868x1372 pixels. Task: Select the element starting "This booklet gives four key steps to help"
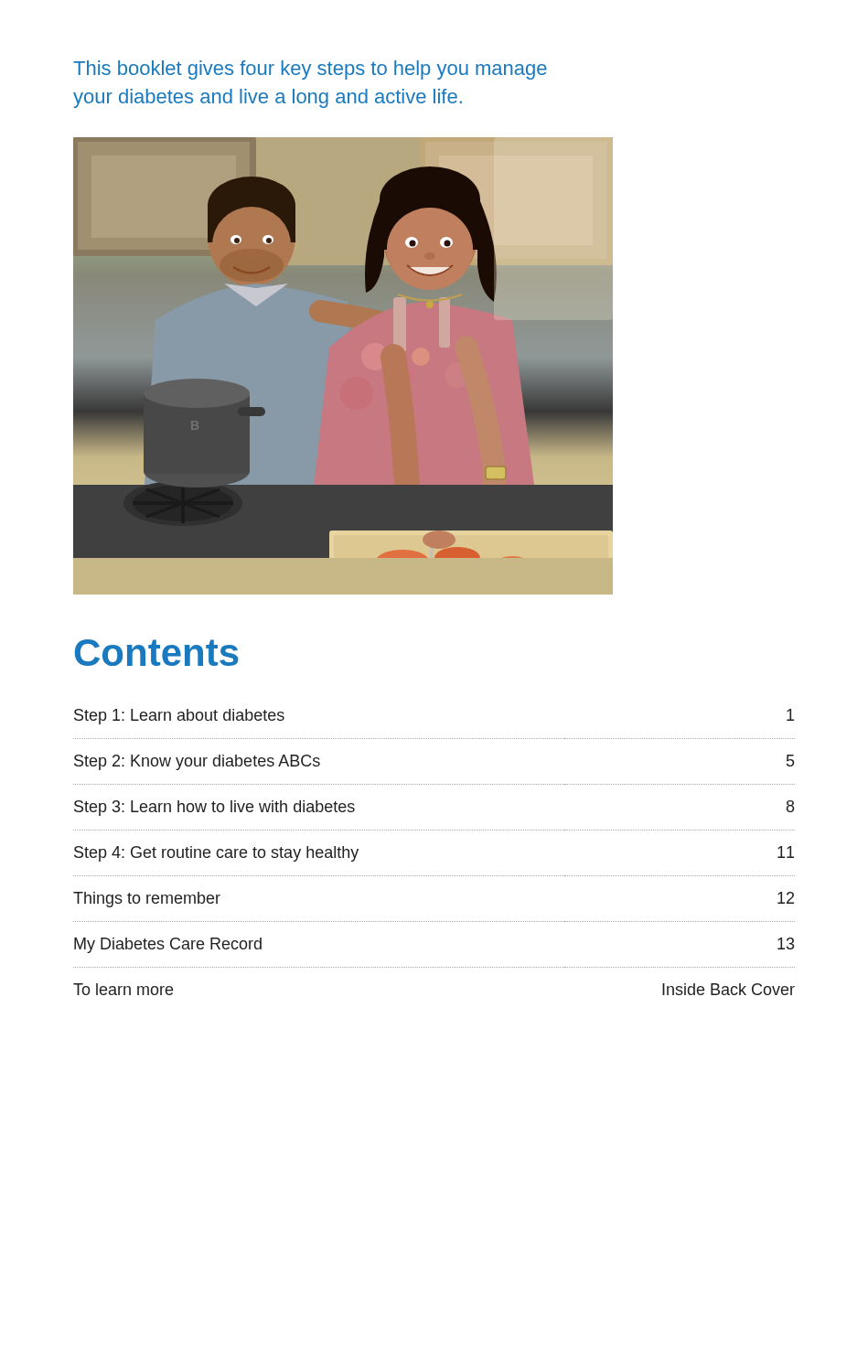[310, 82]
